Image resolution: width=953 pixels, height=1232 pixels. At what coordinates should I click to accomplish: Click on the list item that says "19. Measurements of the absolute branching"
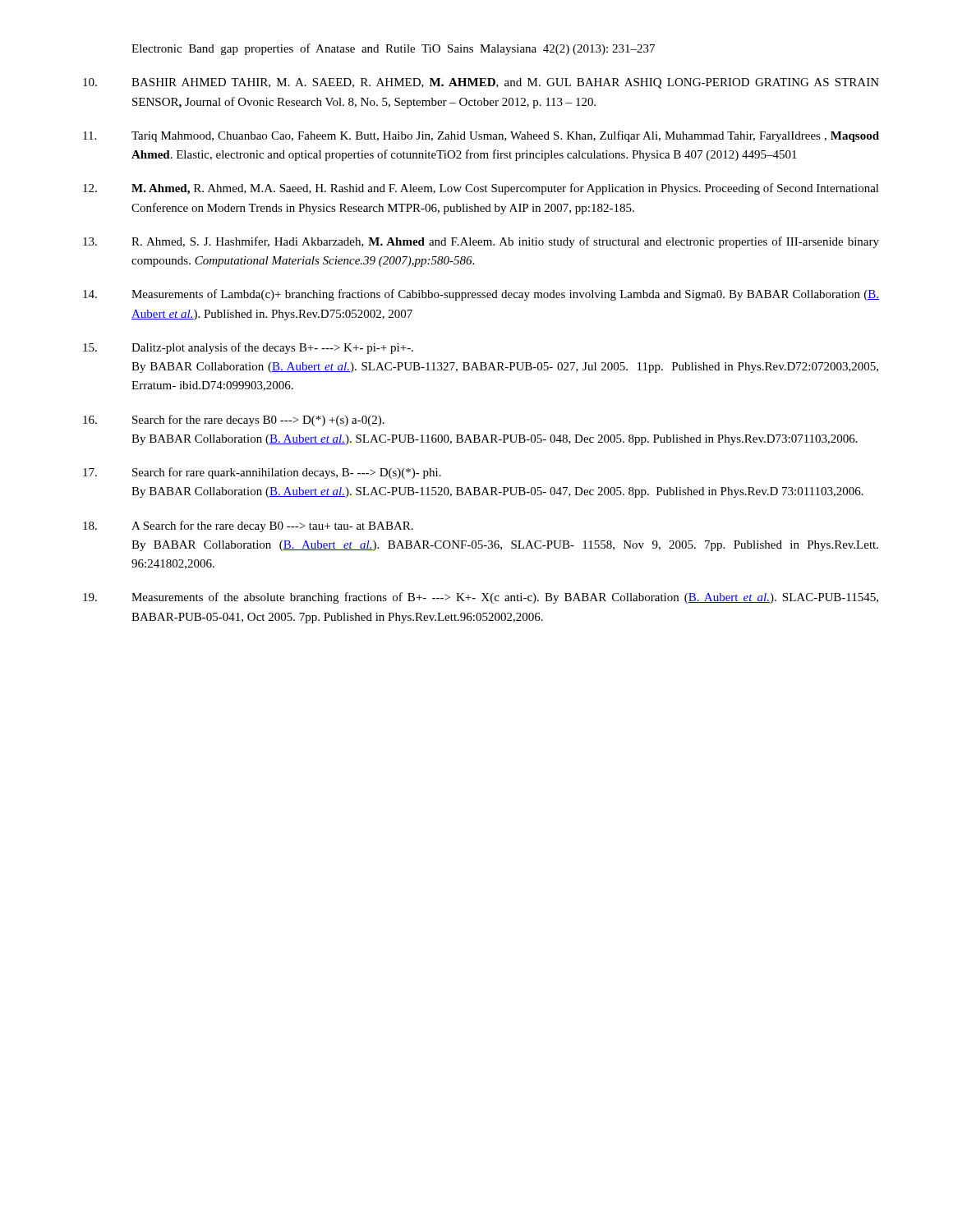(x=481, y=607)
